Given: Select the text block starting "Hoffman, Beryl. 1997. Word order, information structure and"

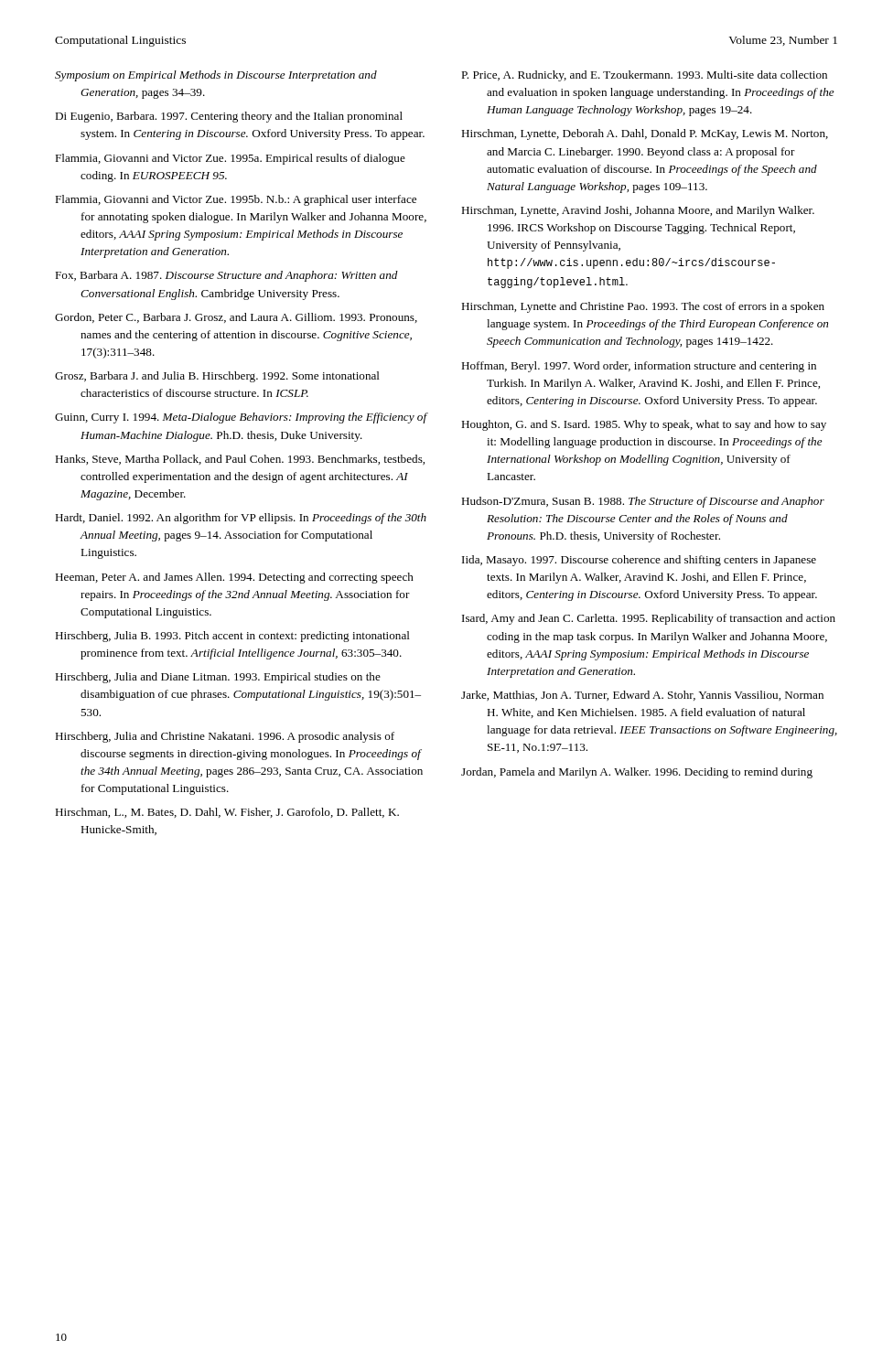Looking at the screenshot, I should coord(641,383).
